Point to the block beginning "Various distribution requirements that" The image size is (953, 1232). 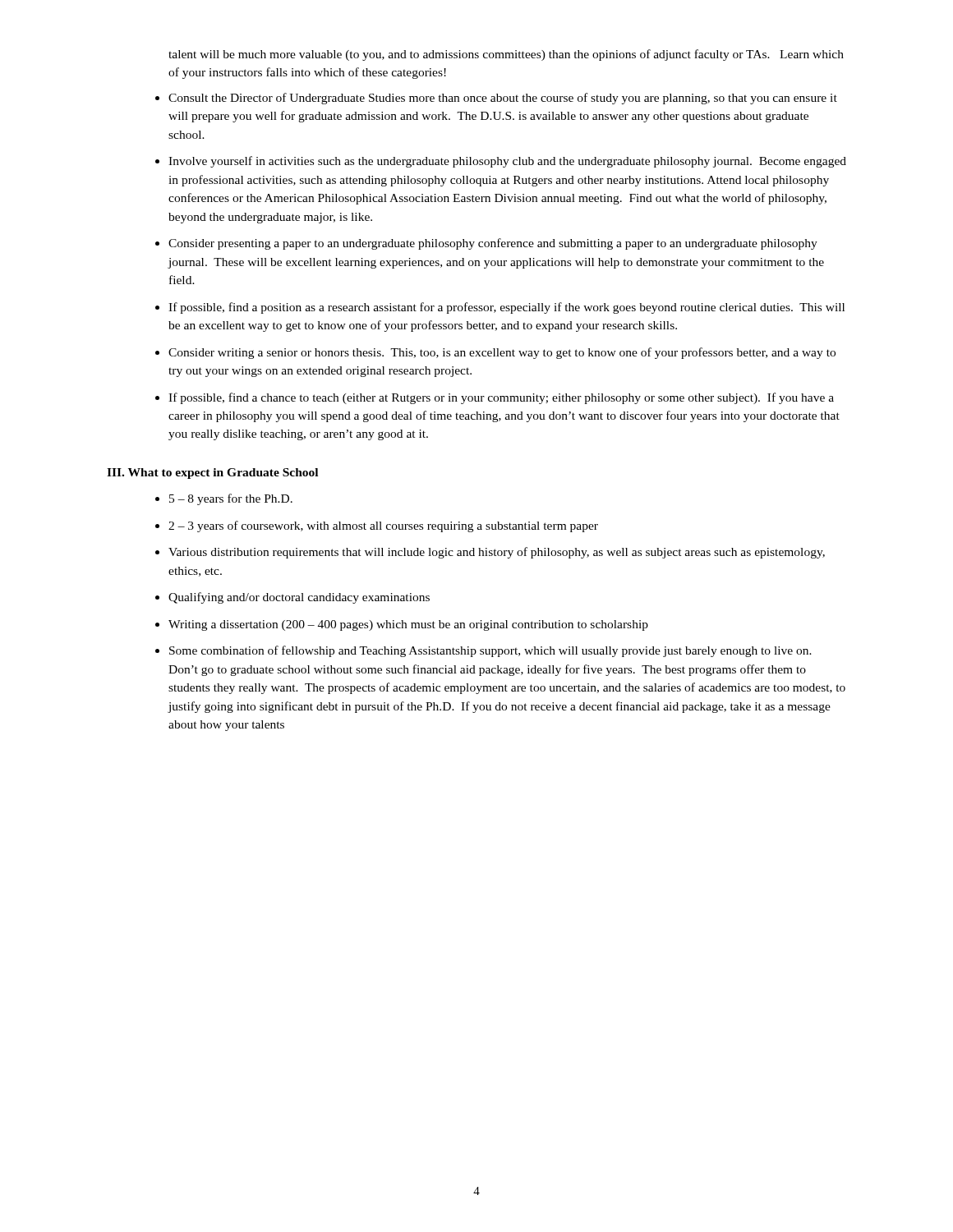point(497,561)
